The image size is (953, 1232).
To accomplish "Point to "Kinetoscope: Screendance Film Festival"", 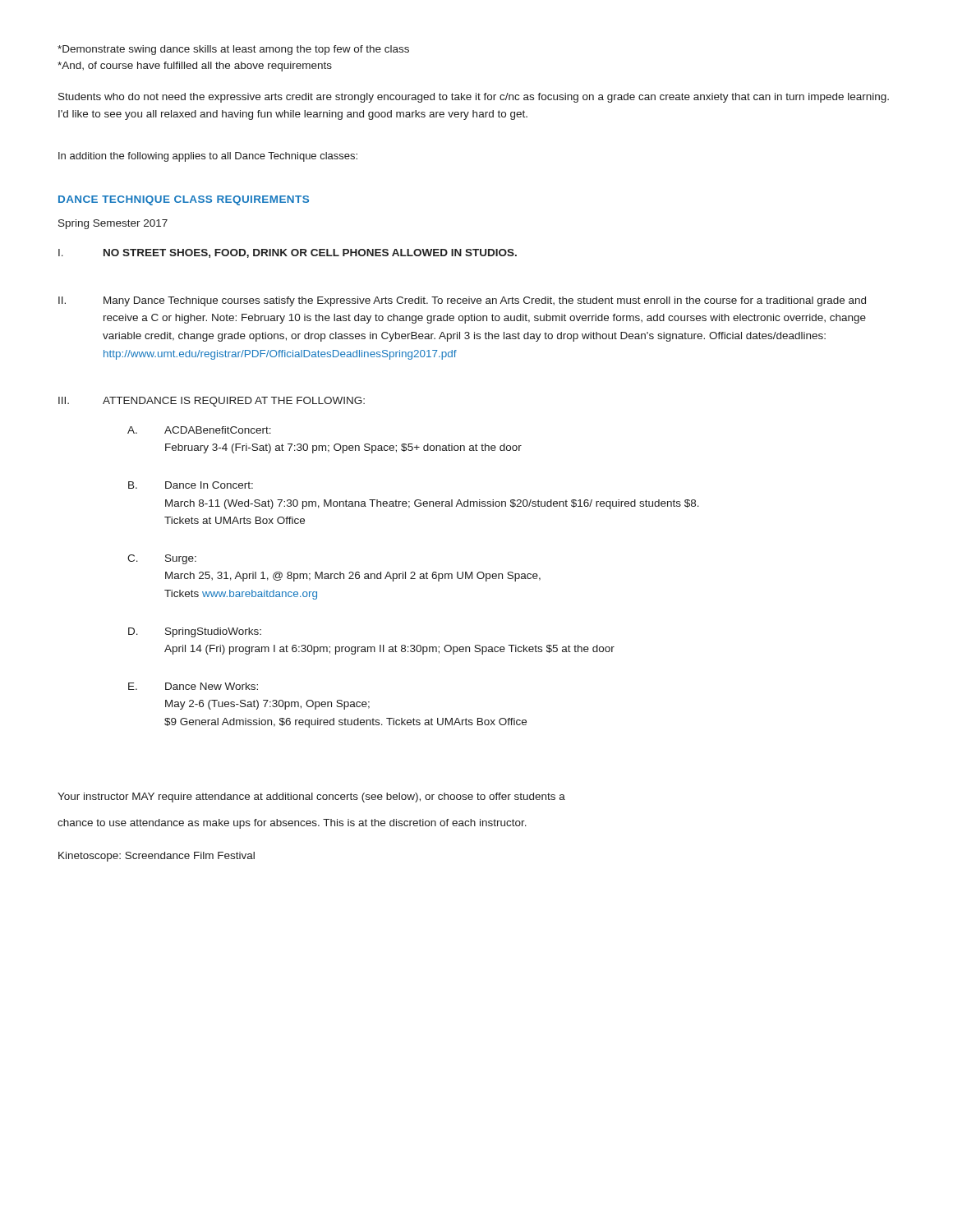I will pyautogui.click(x=156, y=855).
